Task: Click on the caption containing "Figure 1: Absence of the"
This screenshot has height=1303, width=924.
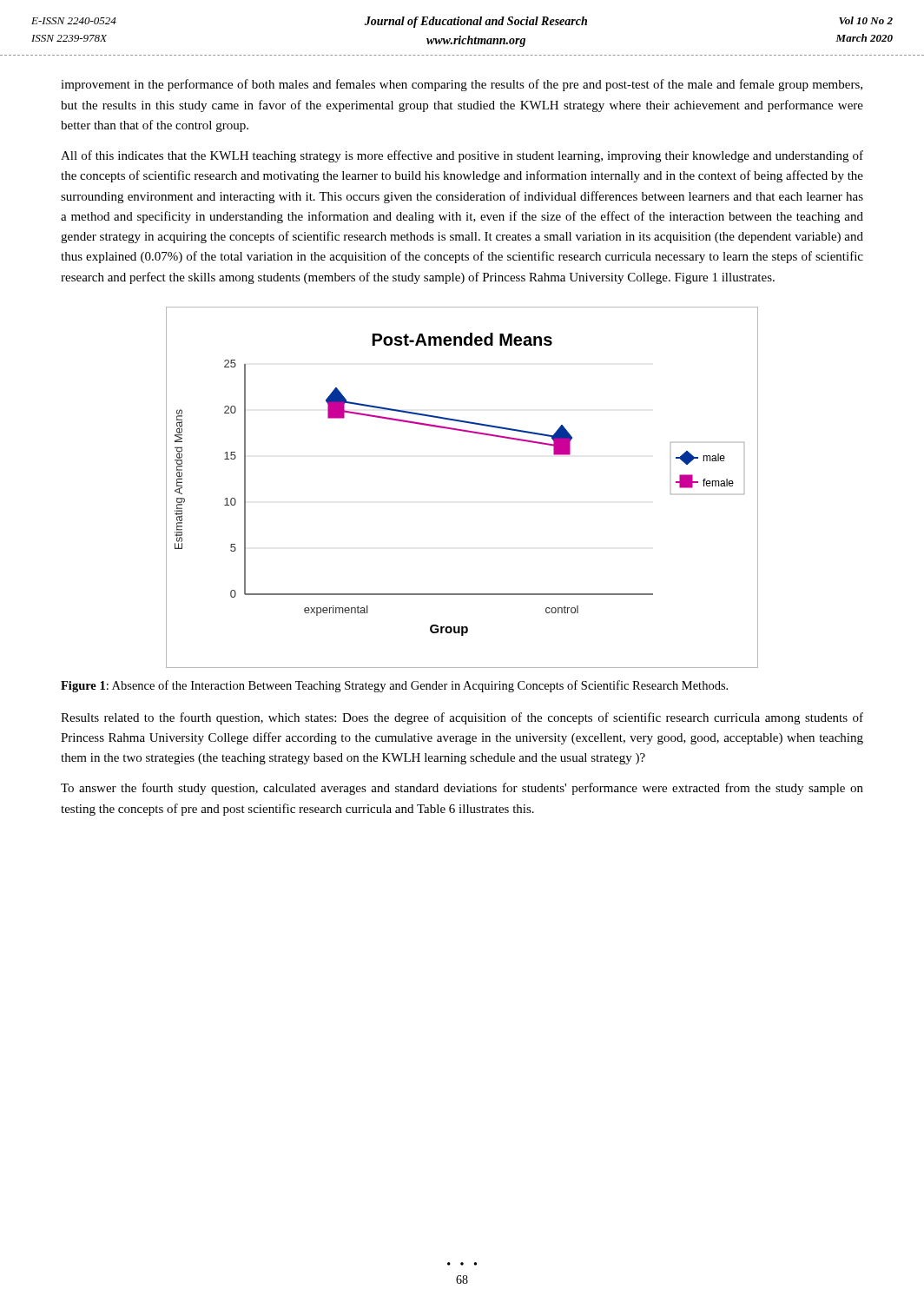Action: 395,685
